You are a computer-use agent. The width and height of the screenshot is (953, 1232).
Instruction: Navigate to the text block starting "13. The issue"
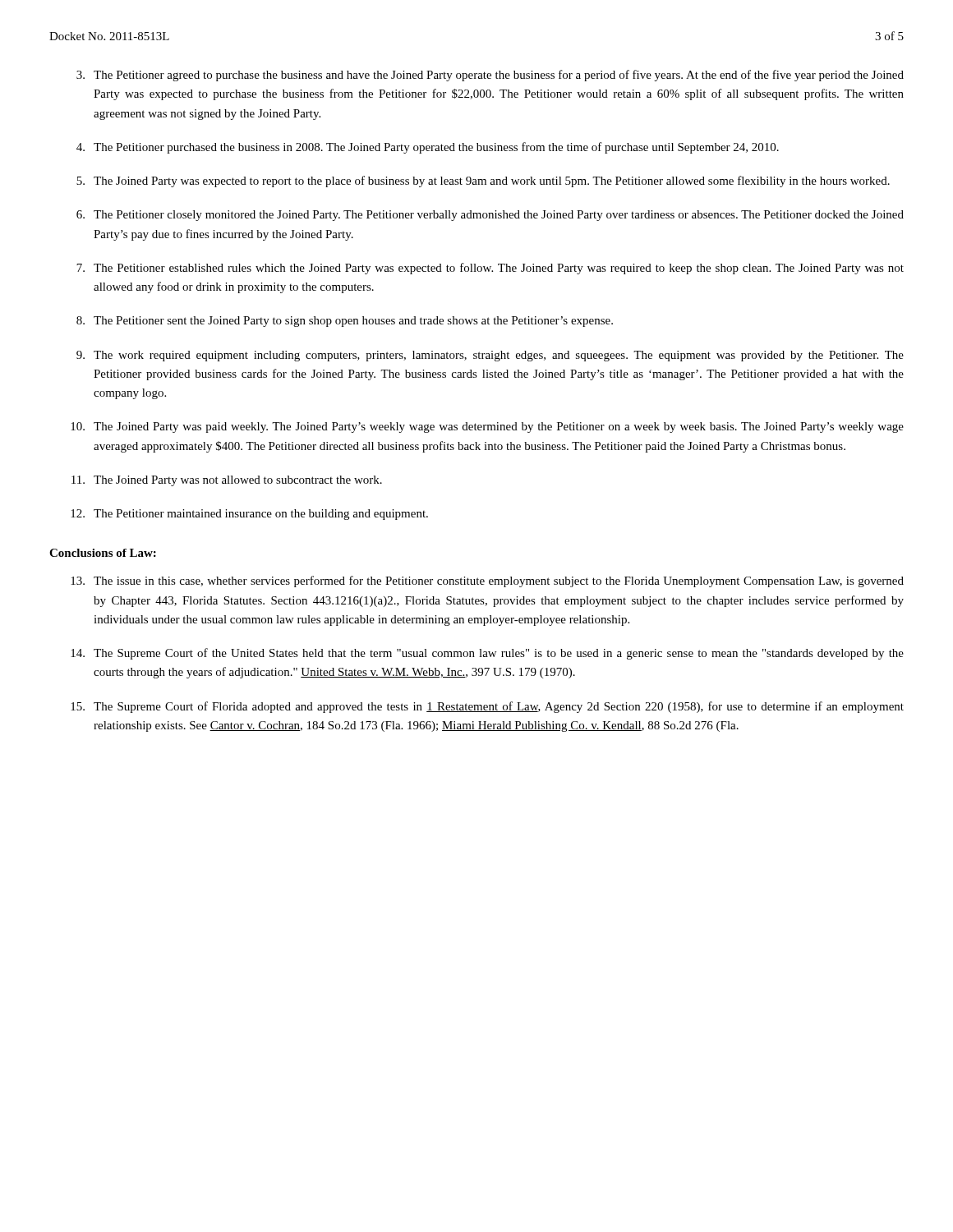click(476, 601)
